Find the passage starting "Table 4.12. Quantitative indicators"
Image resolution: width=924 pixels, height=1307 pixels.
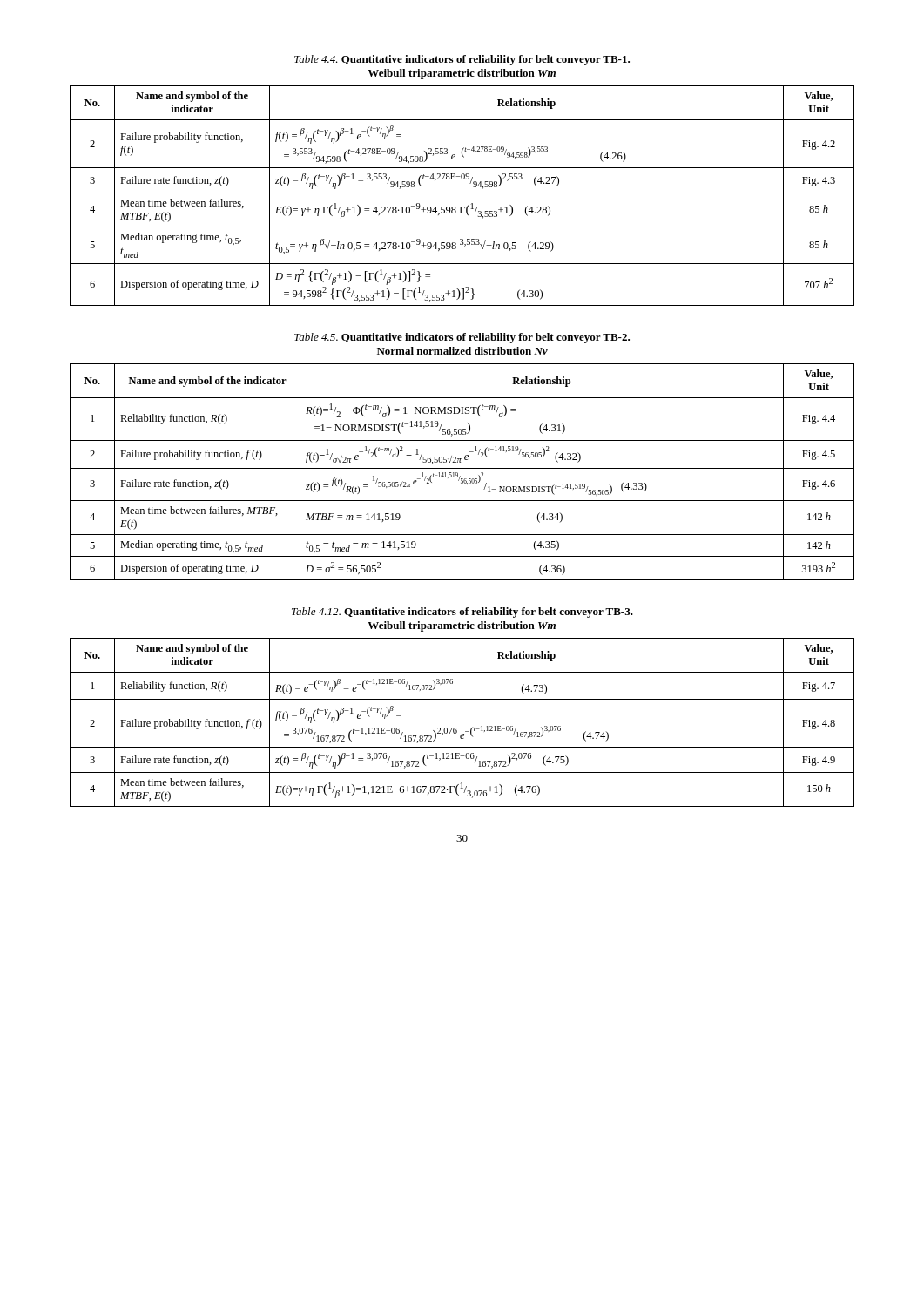pos(462,619)
